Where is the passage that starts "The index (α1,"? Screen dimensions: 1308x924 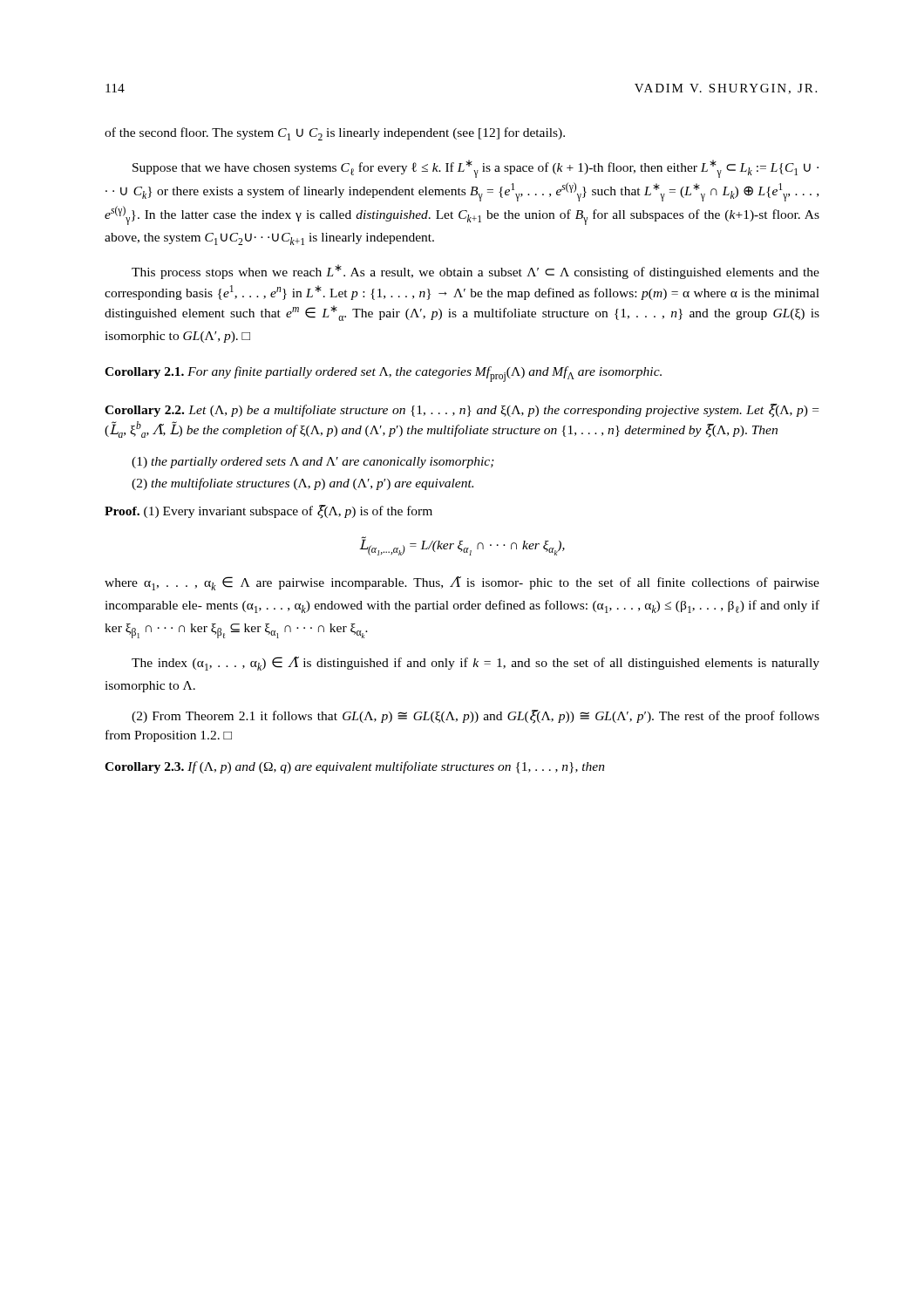462,674
